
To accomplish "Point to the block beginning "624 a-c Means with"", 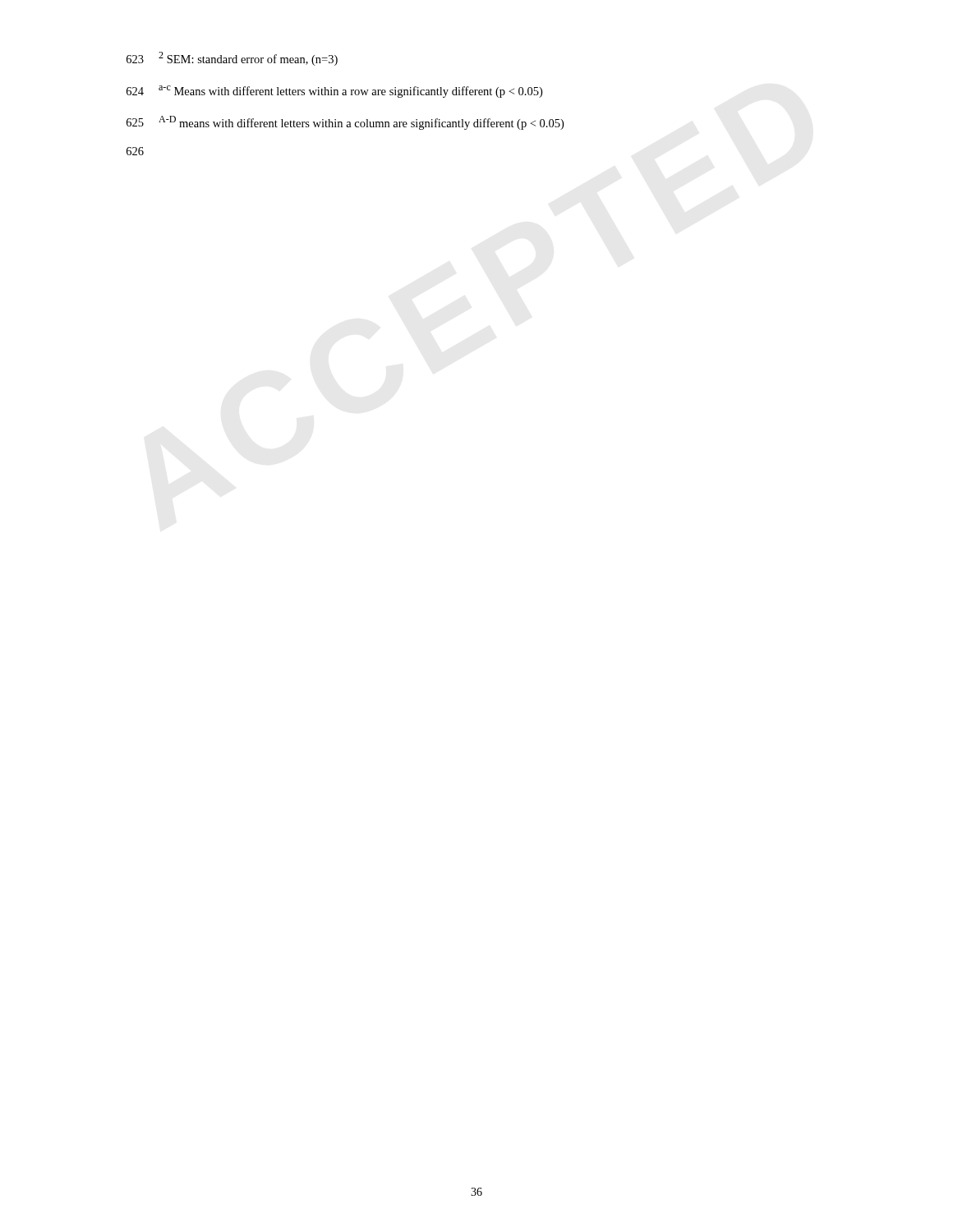I will click(485, 90).
